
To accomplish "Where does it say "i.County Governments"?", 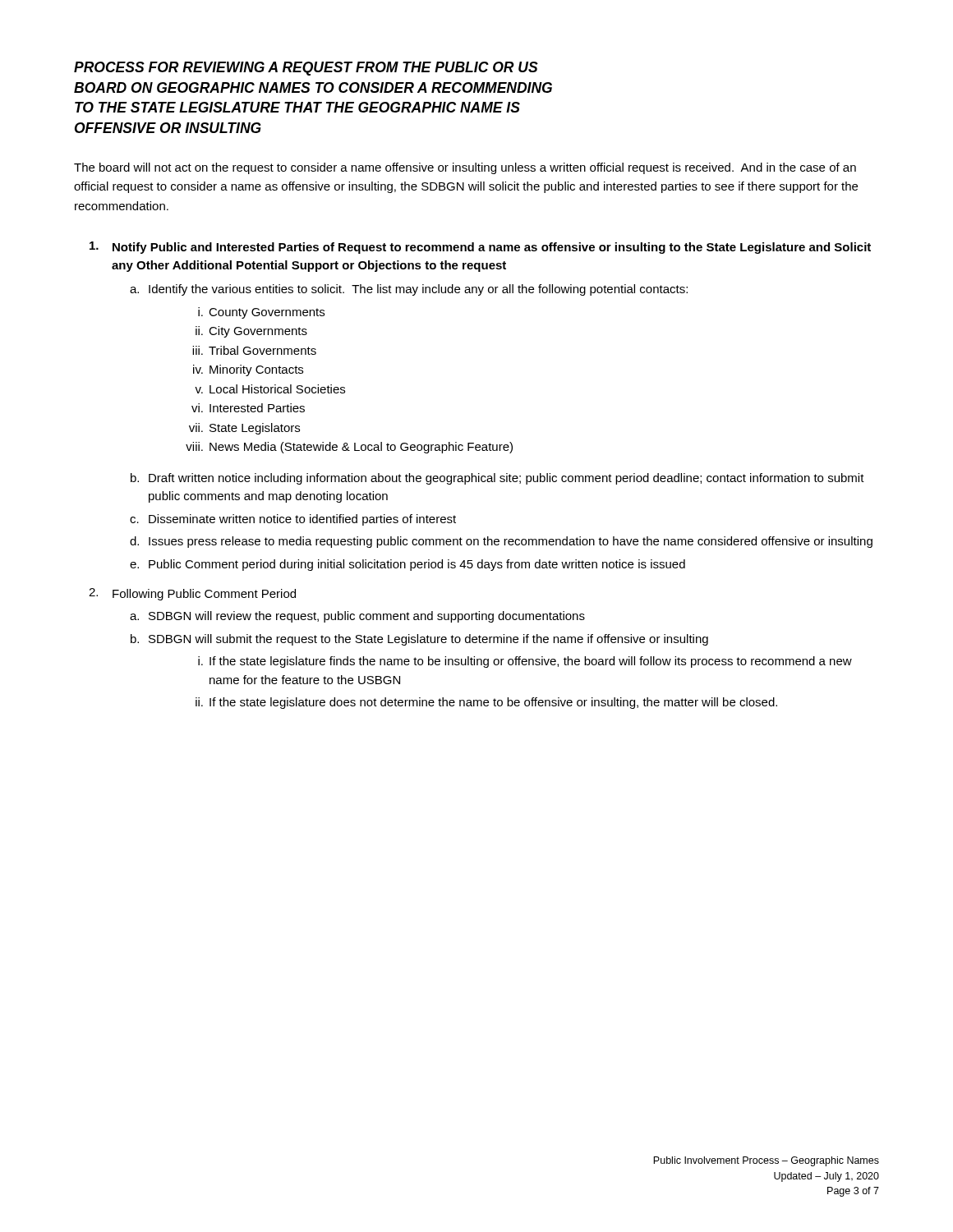I will coord(250,312).
